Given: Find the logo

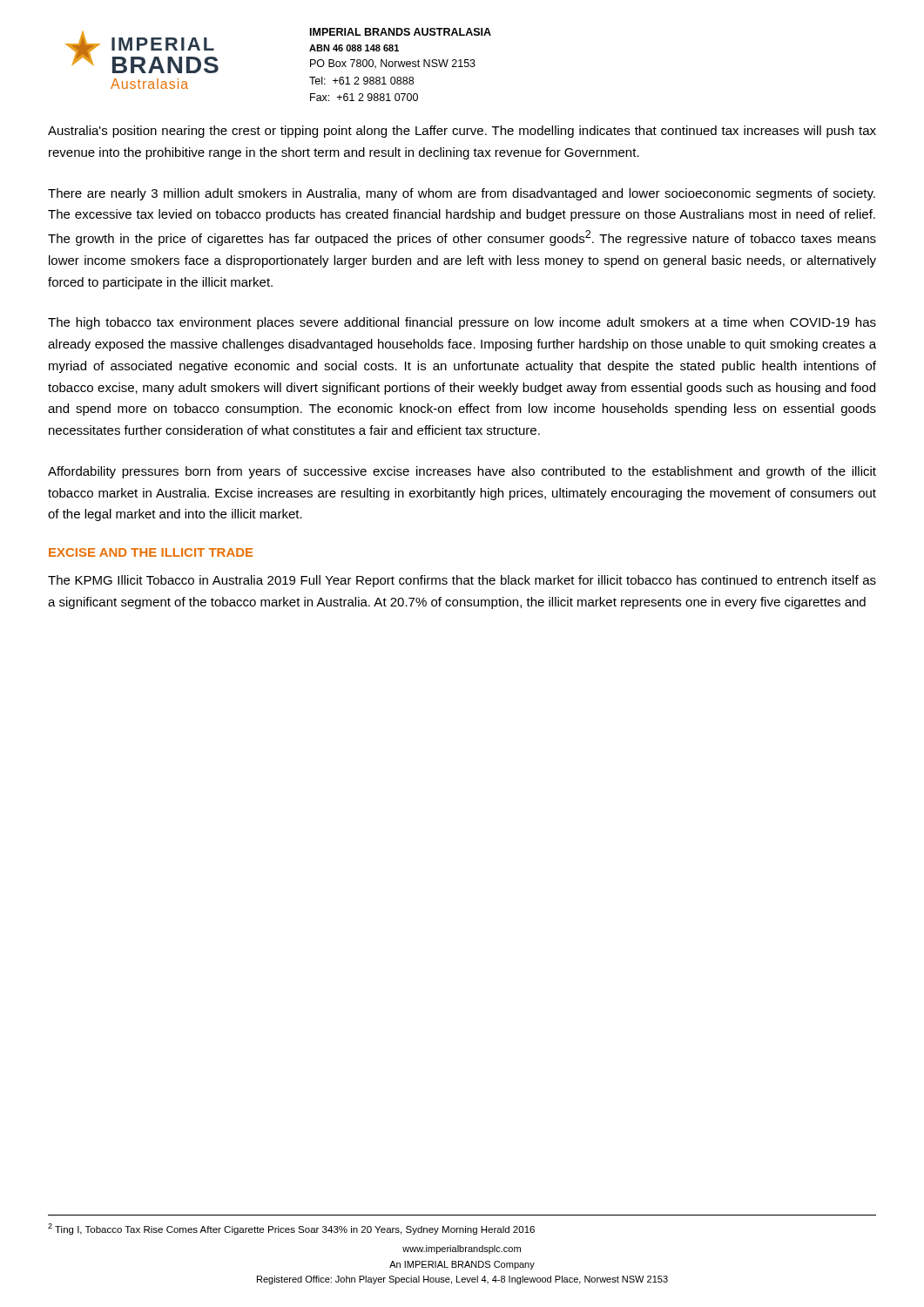Looking at the screenshot, I should [152, 60].
